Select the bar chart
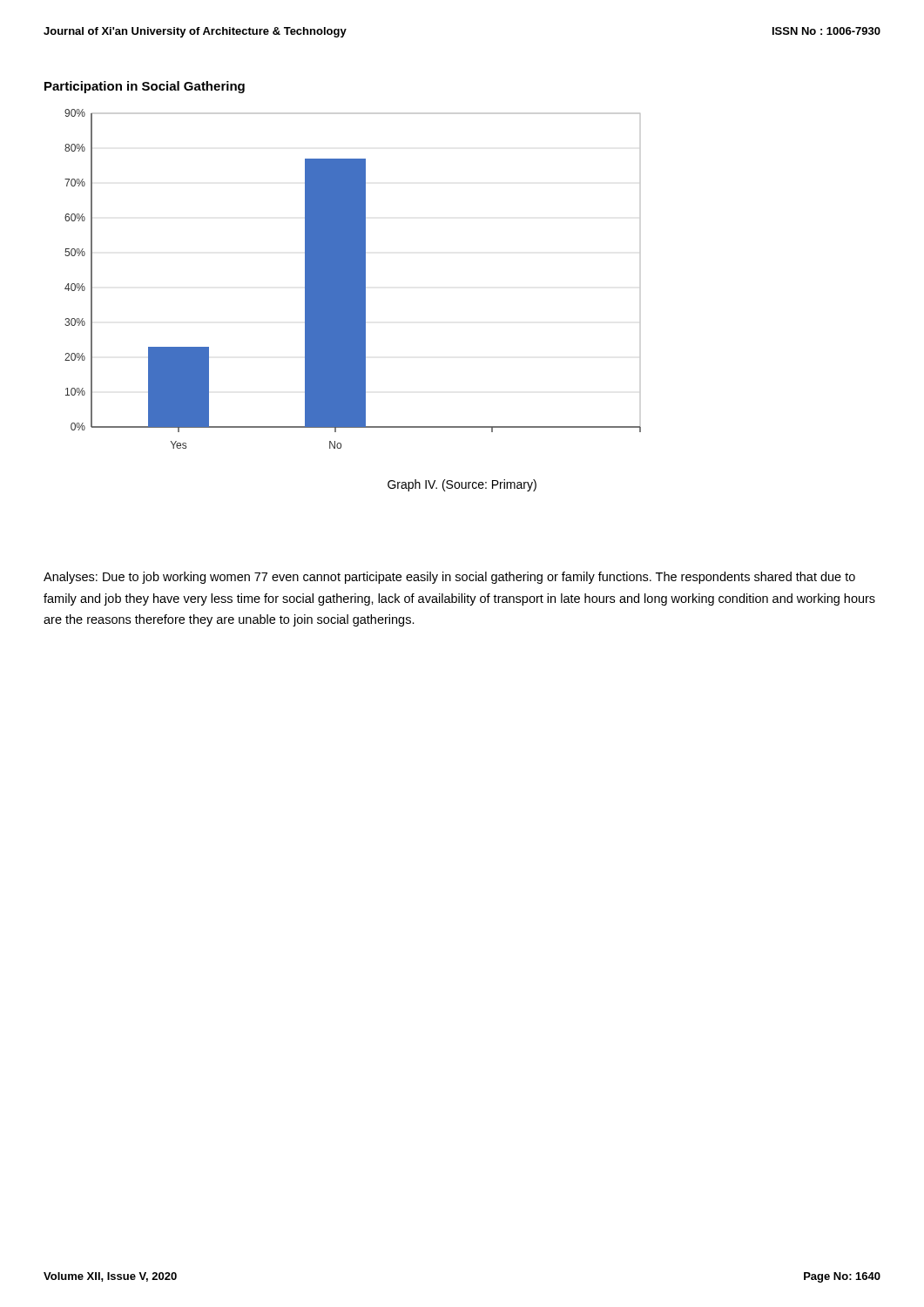 coord(348,288)
